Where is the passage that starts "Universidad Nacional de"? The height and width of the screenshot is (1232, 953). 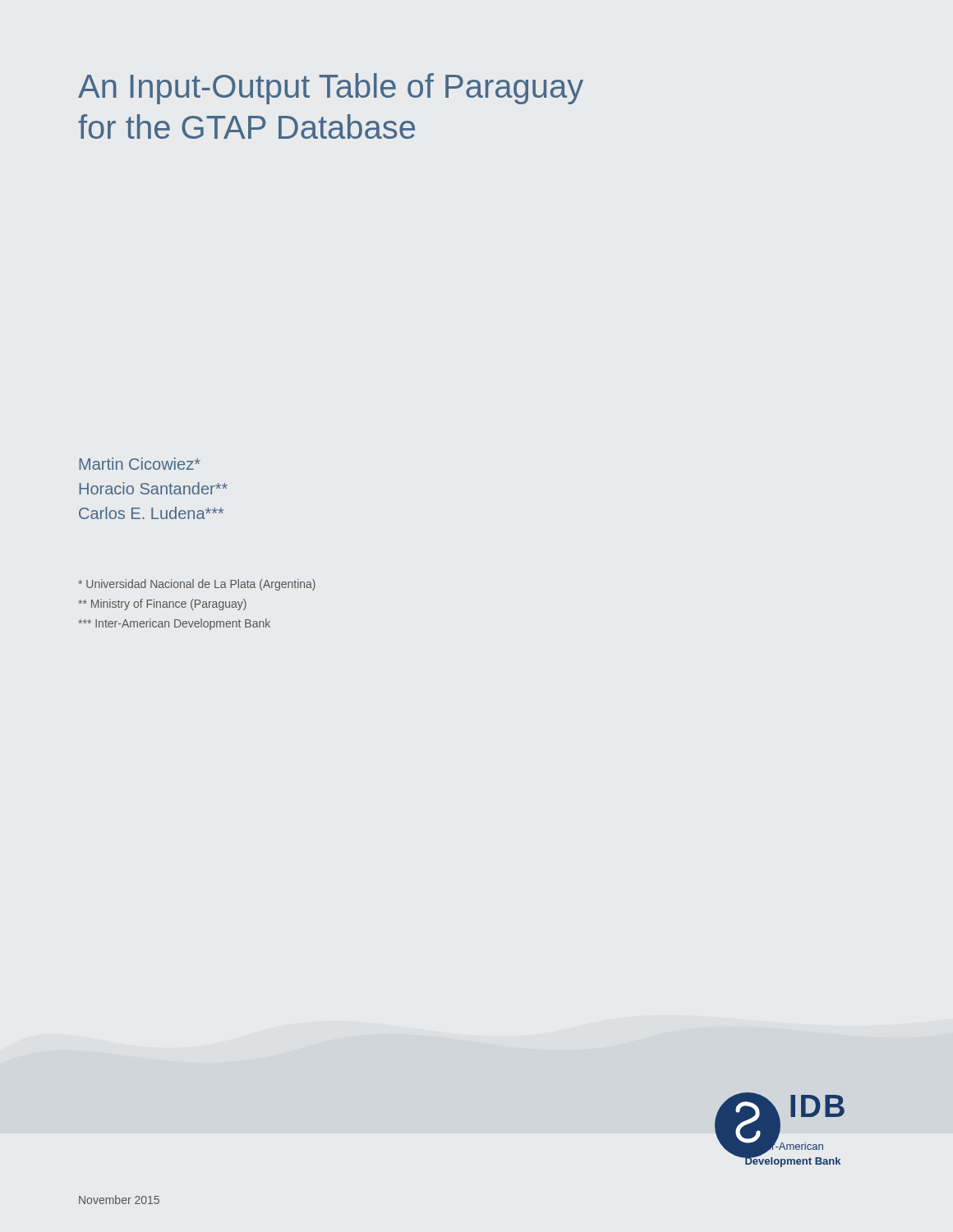[197, 585]
